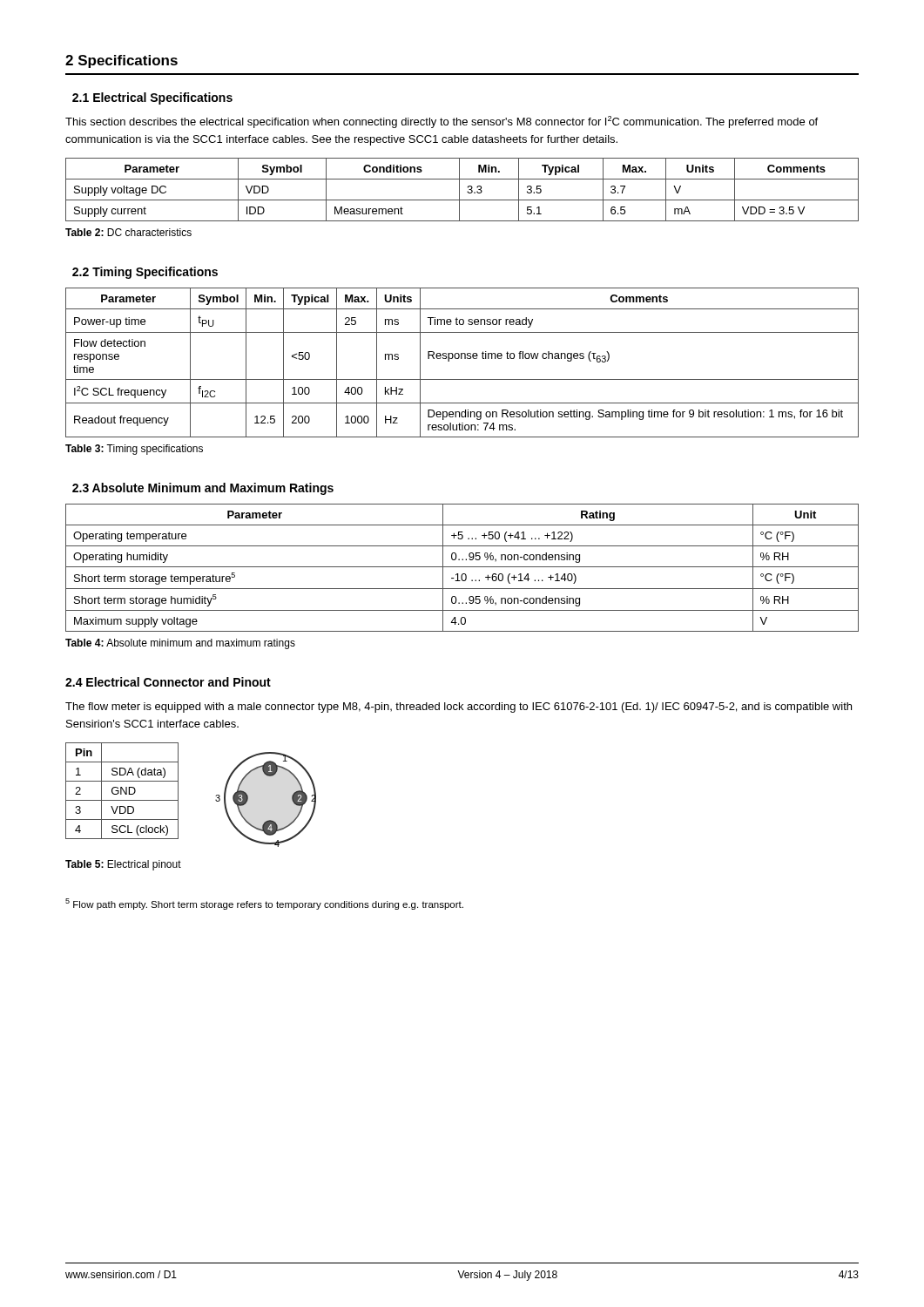The height and width of the screenshot is (1307, 924).
Task: Locate the caption containing "Table 4: Absolute minimum and"
Action: [x=180, y=643]
